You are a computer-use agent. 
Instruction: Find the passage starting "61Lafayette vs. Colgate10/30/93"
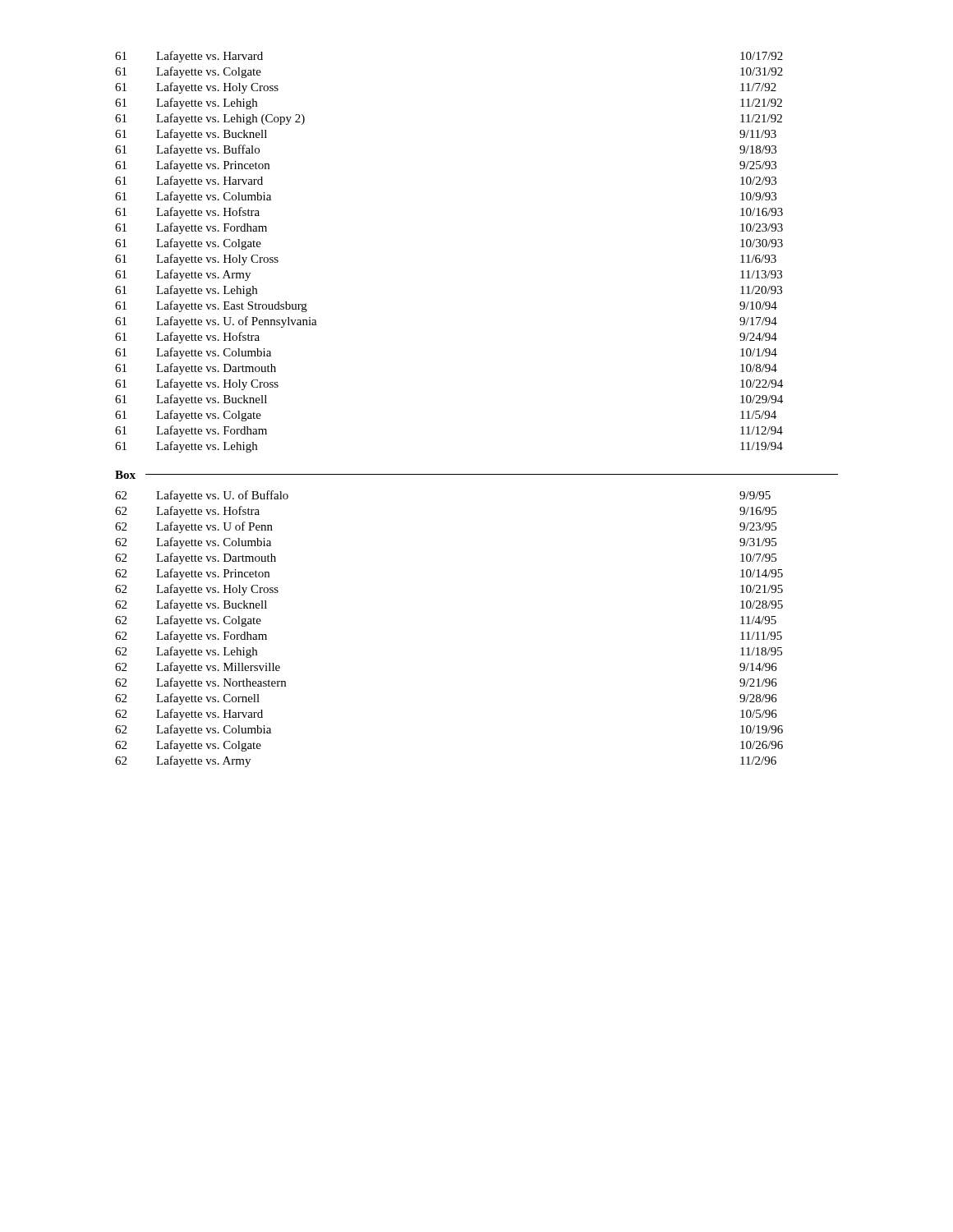211,244
